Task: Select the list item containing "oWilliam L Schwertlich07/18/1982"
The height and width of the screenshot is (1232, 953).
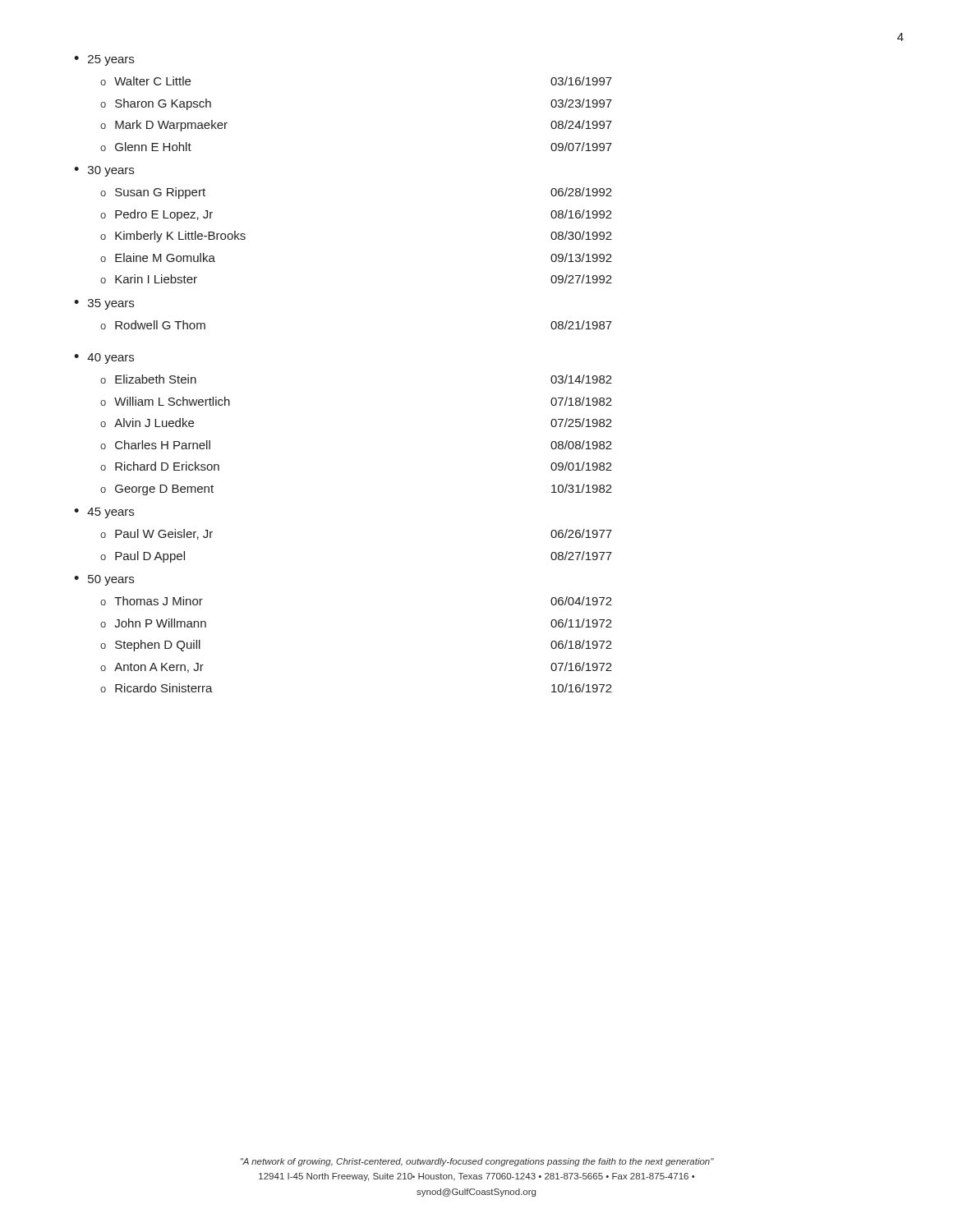Action: pos(160,401)
